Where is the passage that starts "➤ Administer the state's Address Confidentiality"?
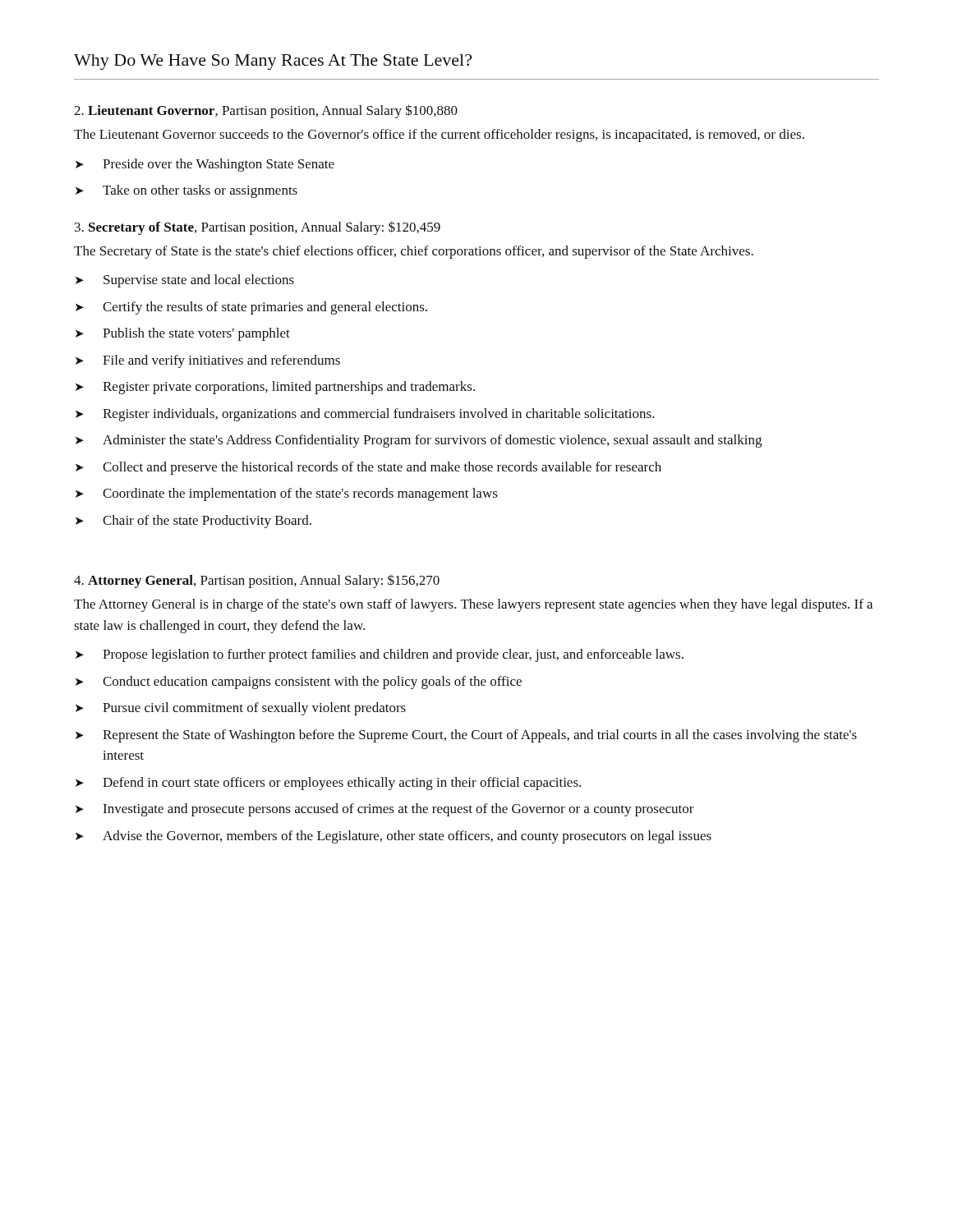This screenshot has width=953, height=1232. (476, 440)
